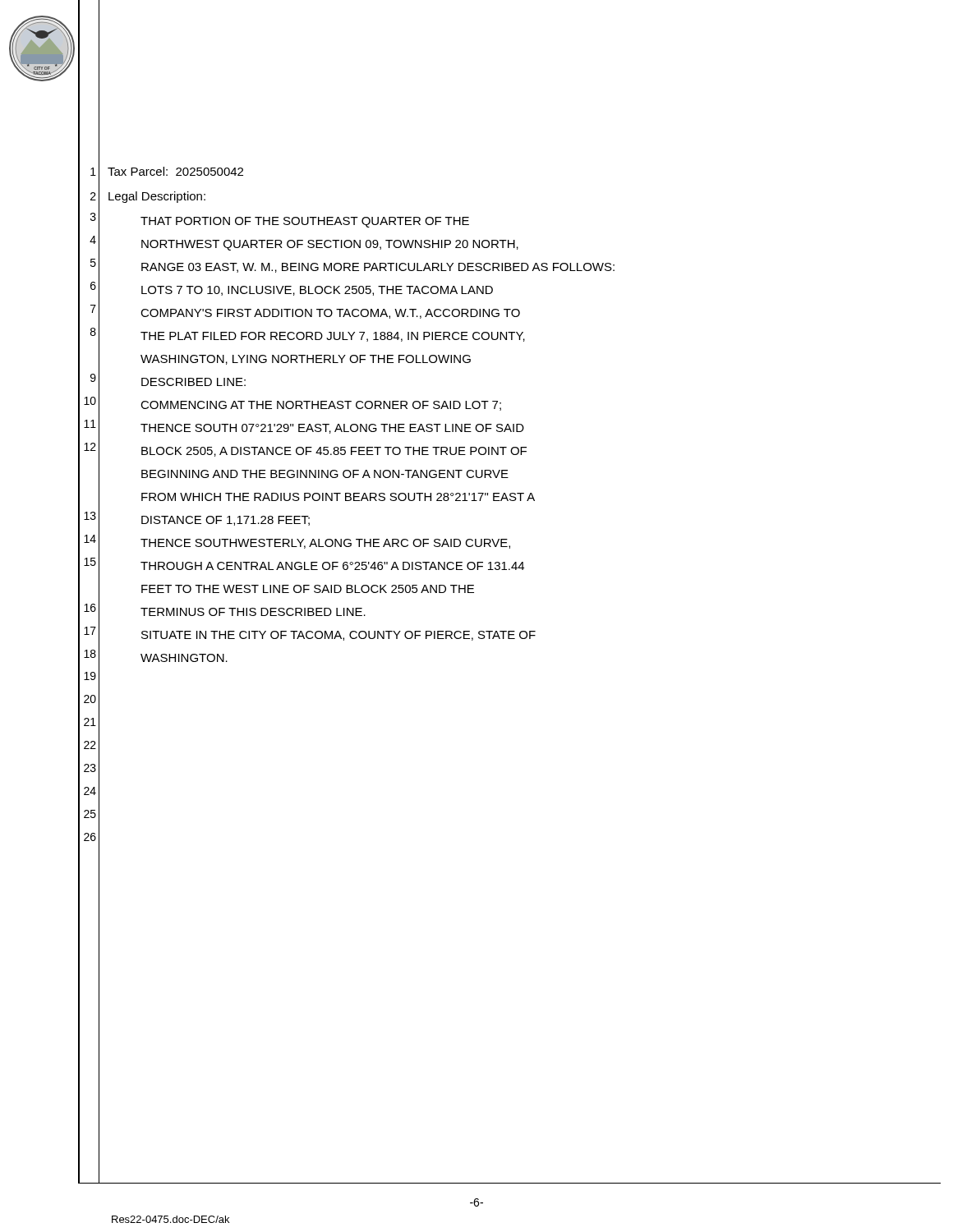This screenshot has height=1232, width=953.
Task: Locate the block of text that opens with "10 COMMENCING AT THE NORTHEAST CORNER"
Action: (509, 462)
